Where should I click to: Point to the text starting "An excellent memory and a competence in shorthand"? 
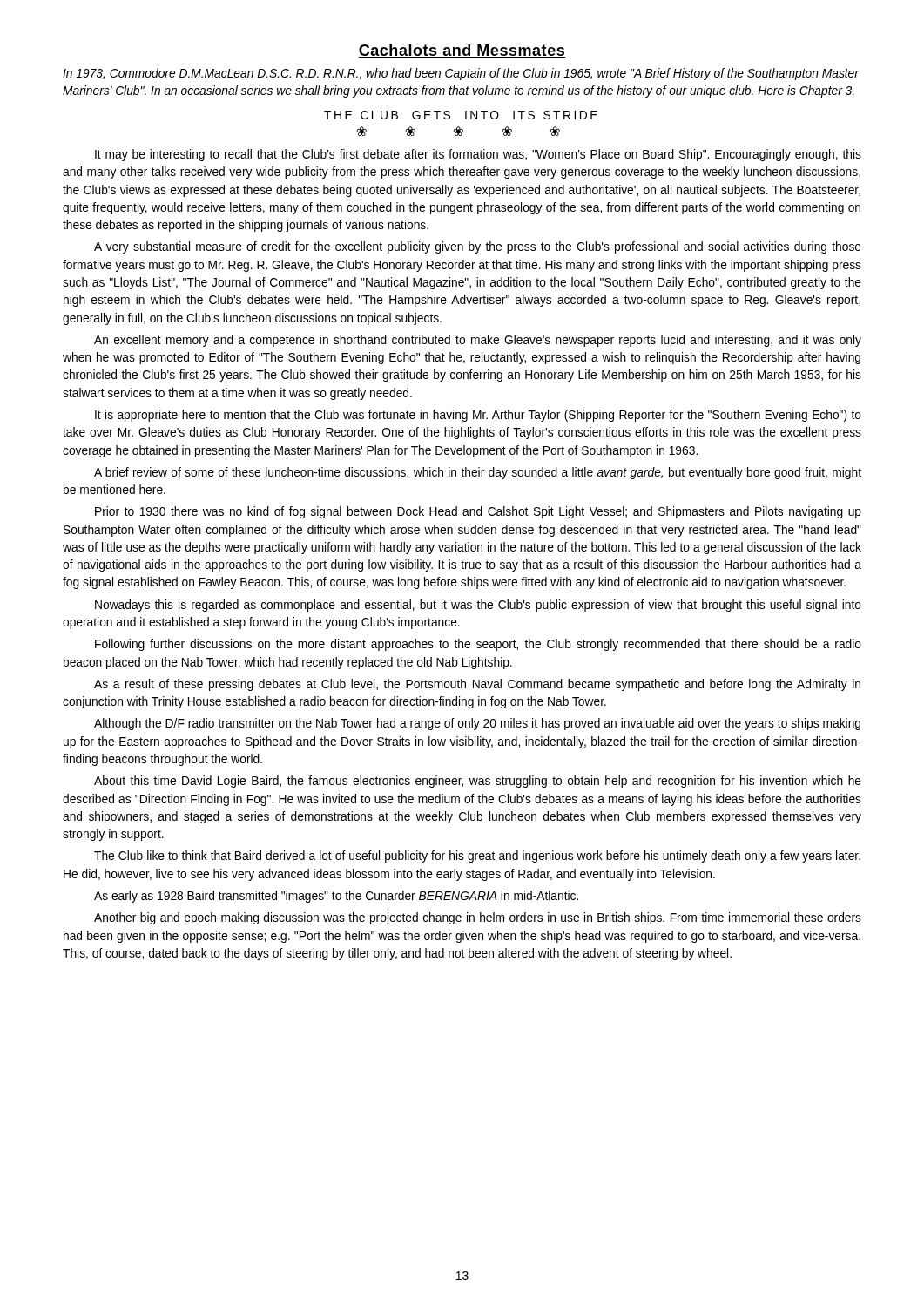462,367
